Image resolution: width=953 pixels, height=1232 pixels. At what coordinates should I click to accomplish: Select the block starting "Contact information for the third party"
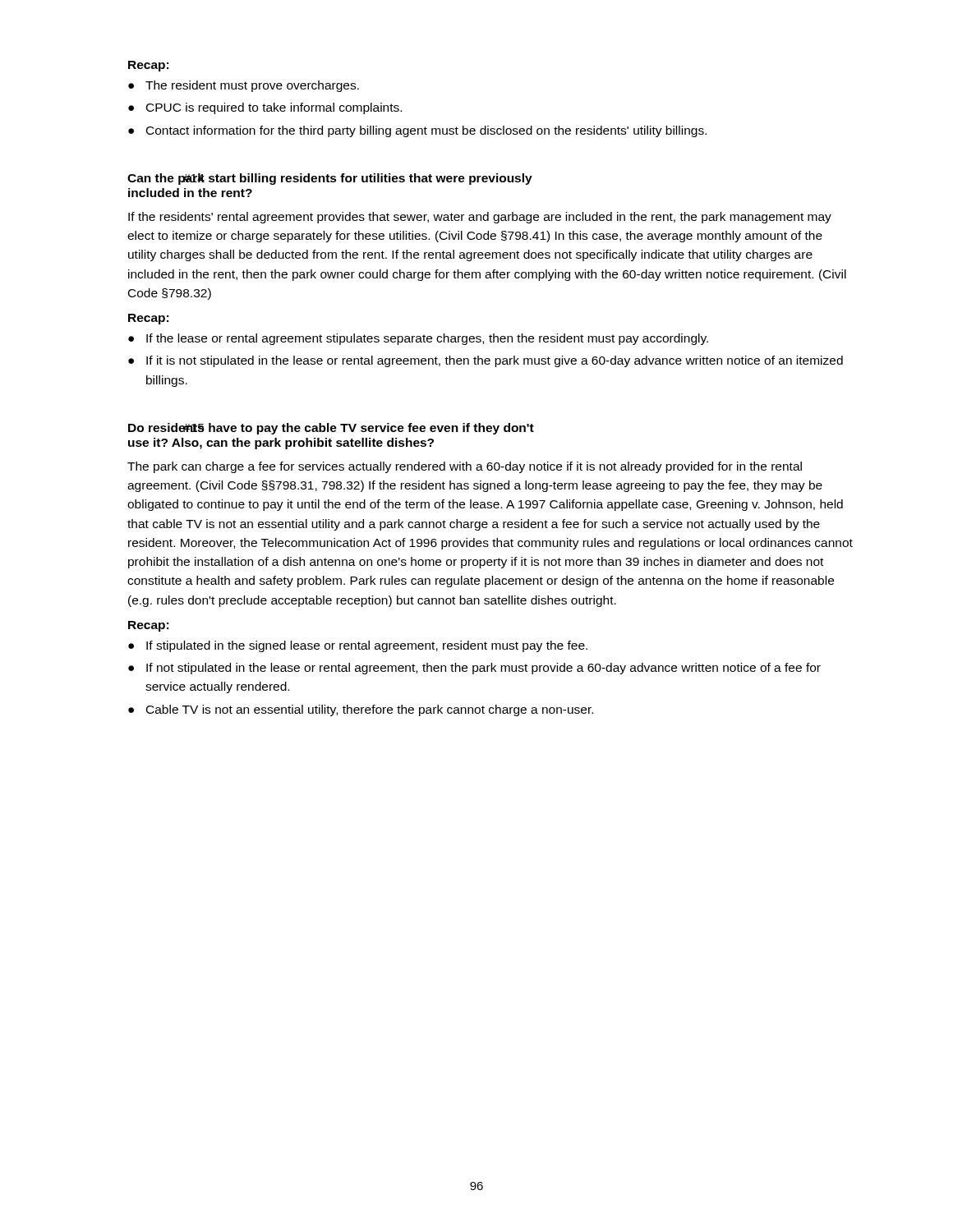(427, 130)
